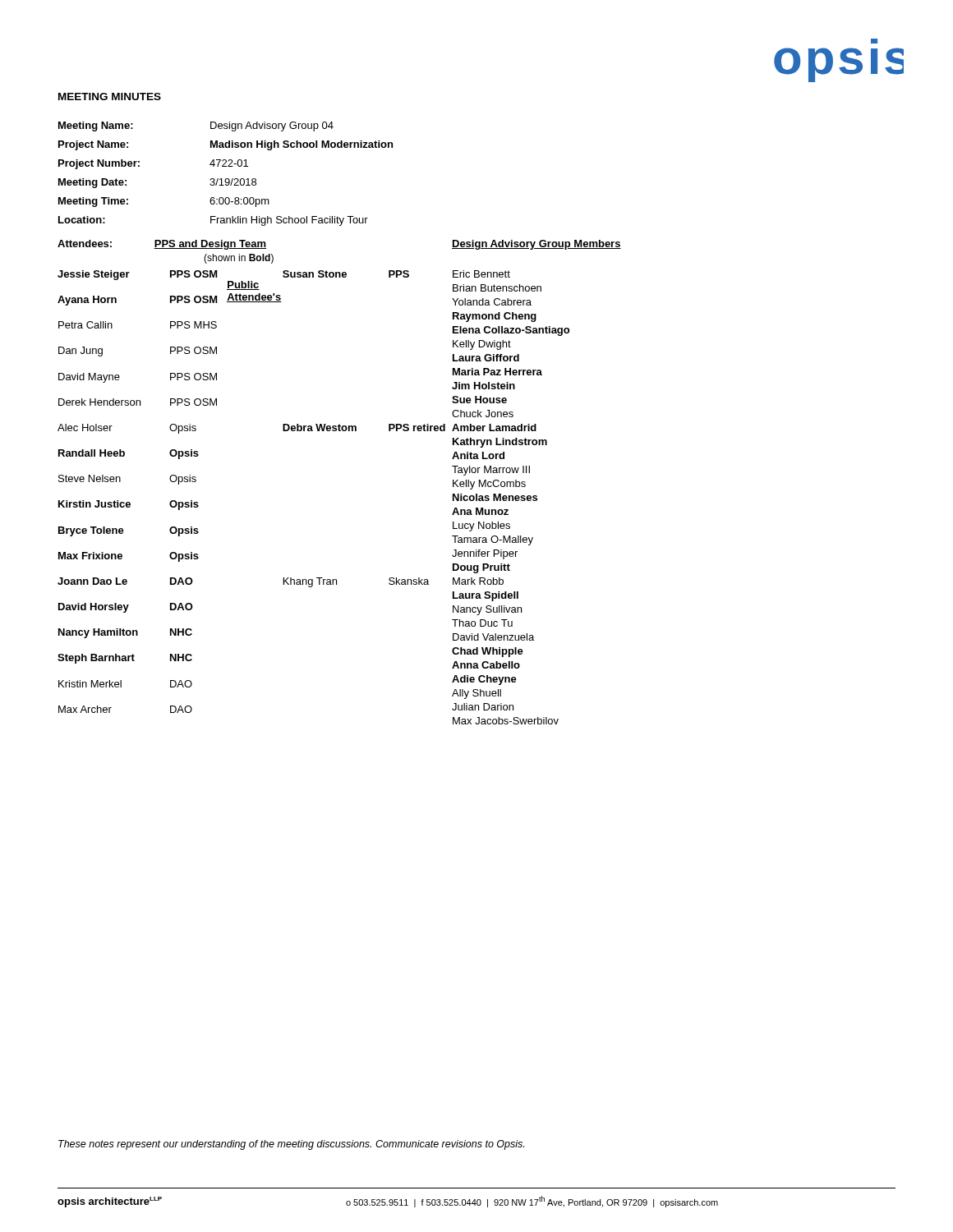The width and height of the screenshot is (953, 1232).
Task: Find the section header that reads "MEETING MINUTES"
Action: 109,96
